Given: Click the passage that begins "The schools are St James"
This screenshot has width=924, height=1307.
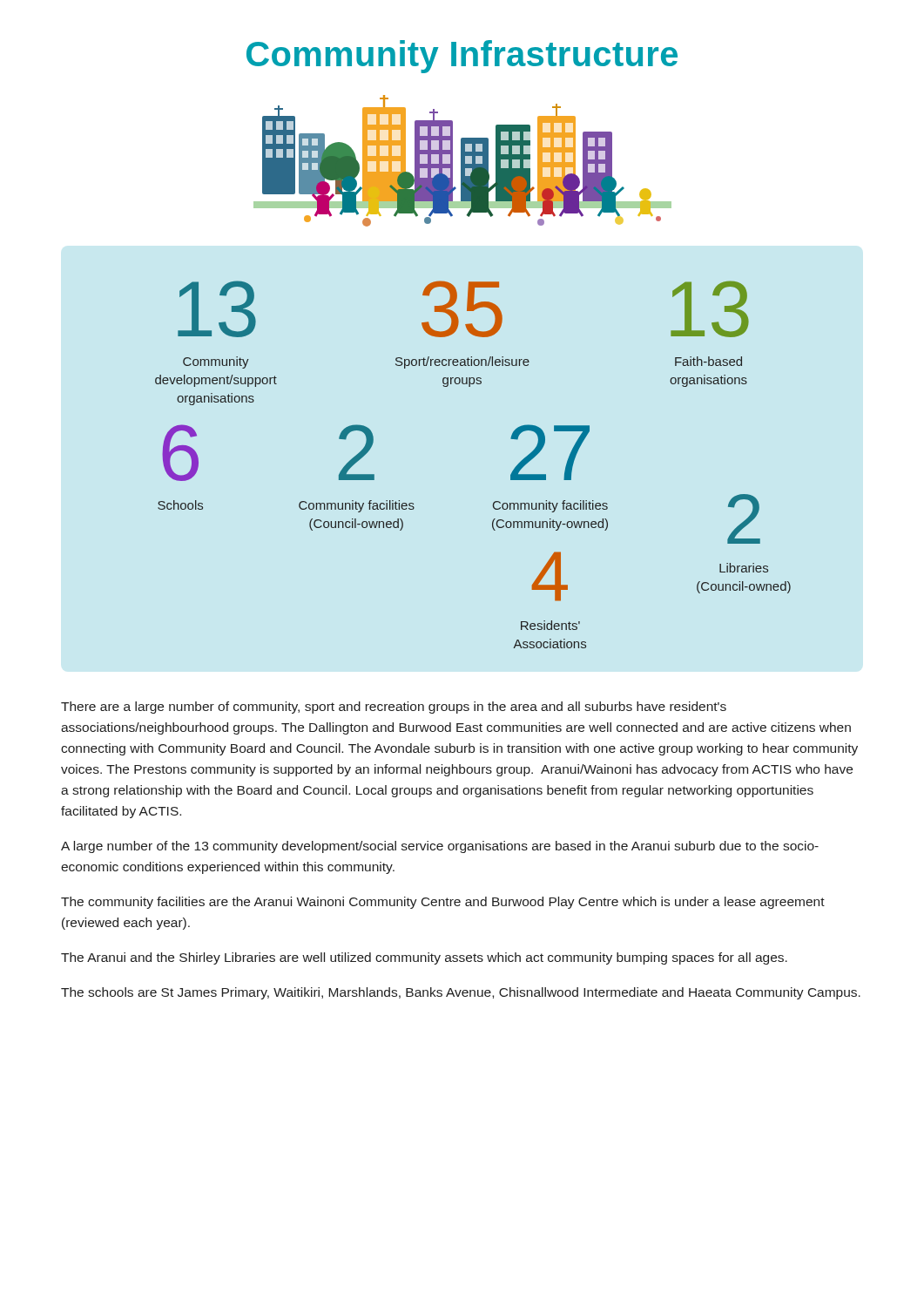Looking at the screenshot, I should 461,992.
